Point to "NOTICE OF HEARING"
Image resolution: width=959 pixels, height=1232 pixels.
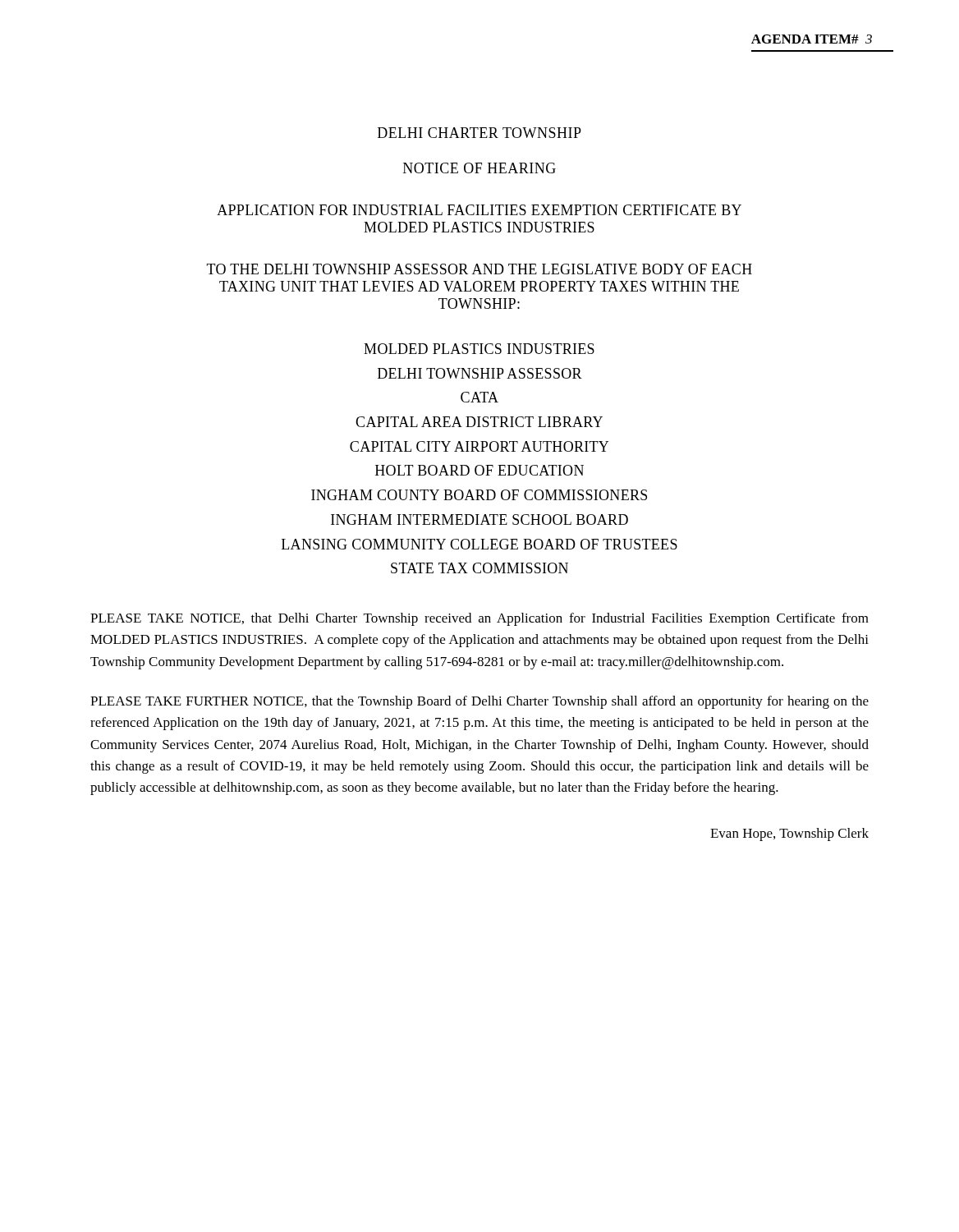point(480,168)
